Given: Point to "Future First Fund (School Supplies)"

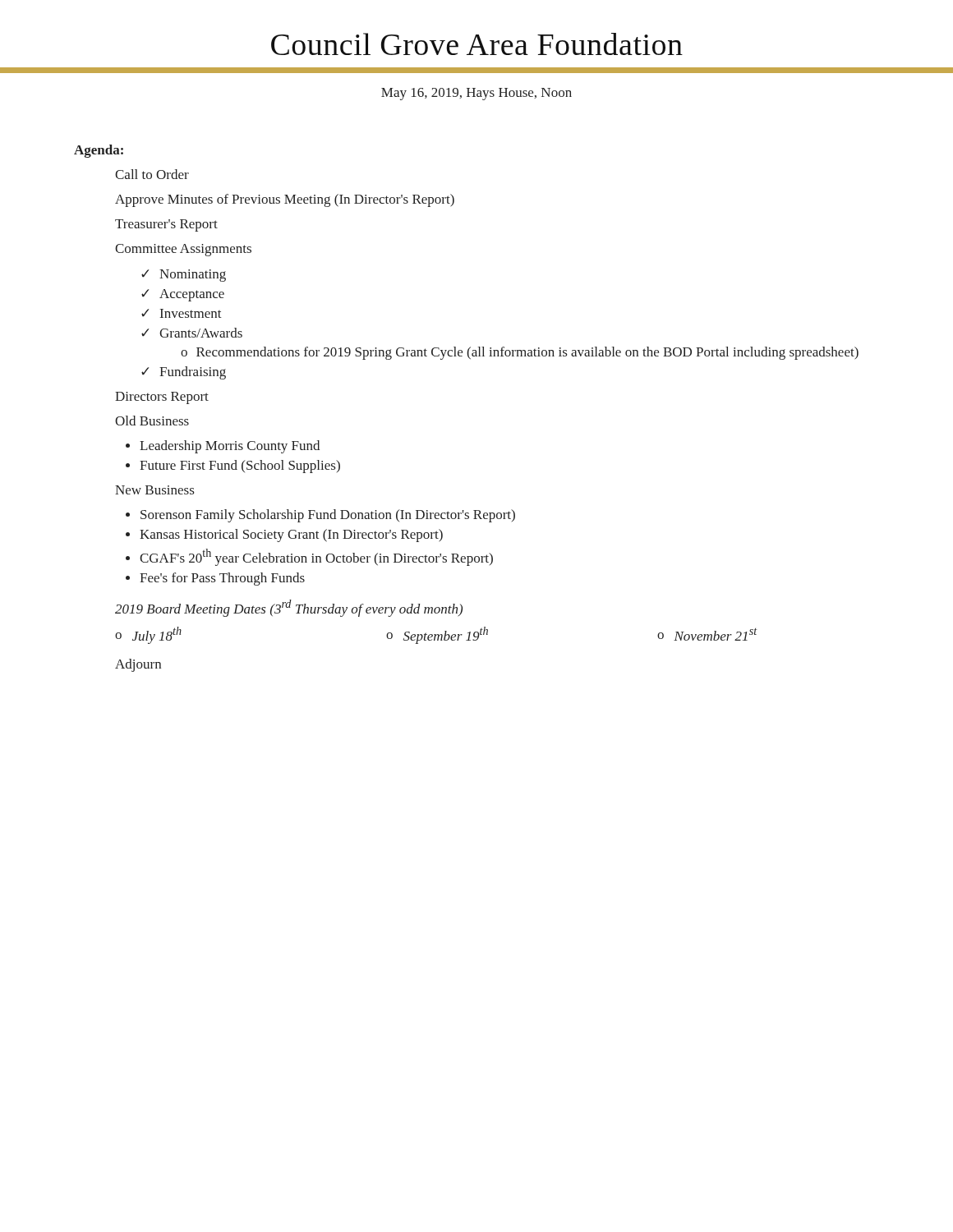Looking at the screenshot, I should pyautogui.click(x=240, y=465).
